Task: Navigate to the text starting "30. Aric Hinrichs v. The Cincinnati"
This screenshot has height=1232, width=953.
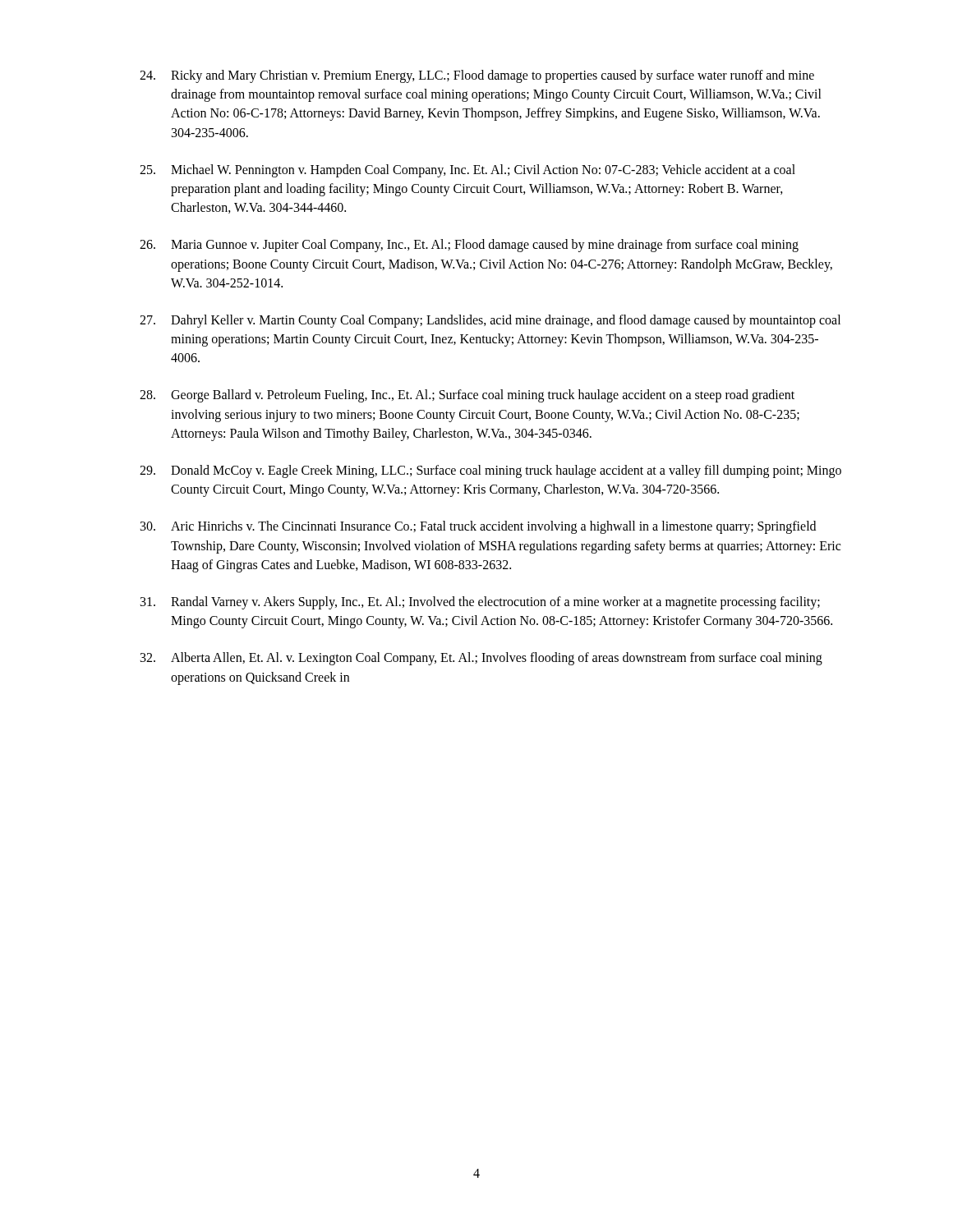Action: click(476, 546)
